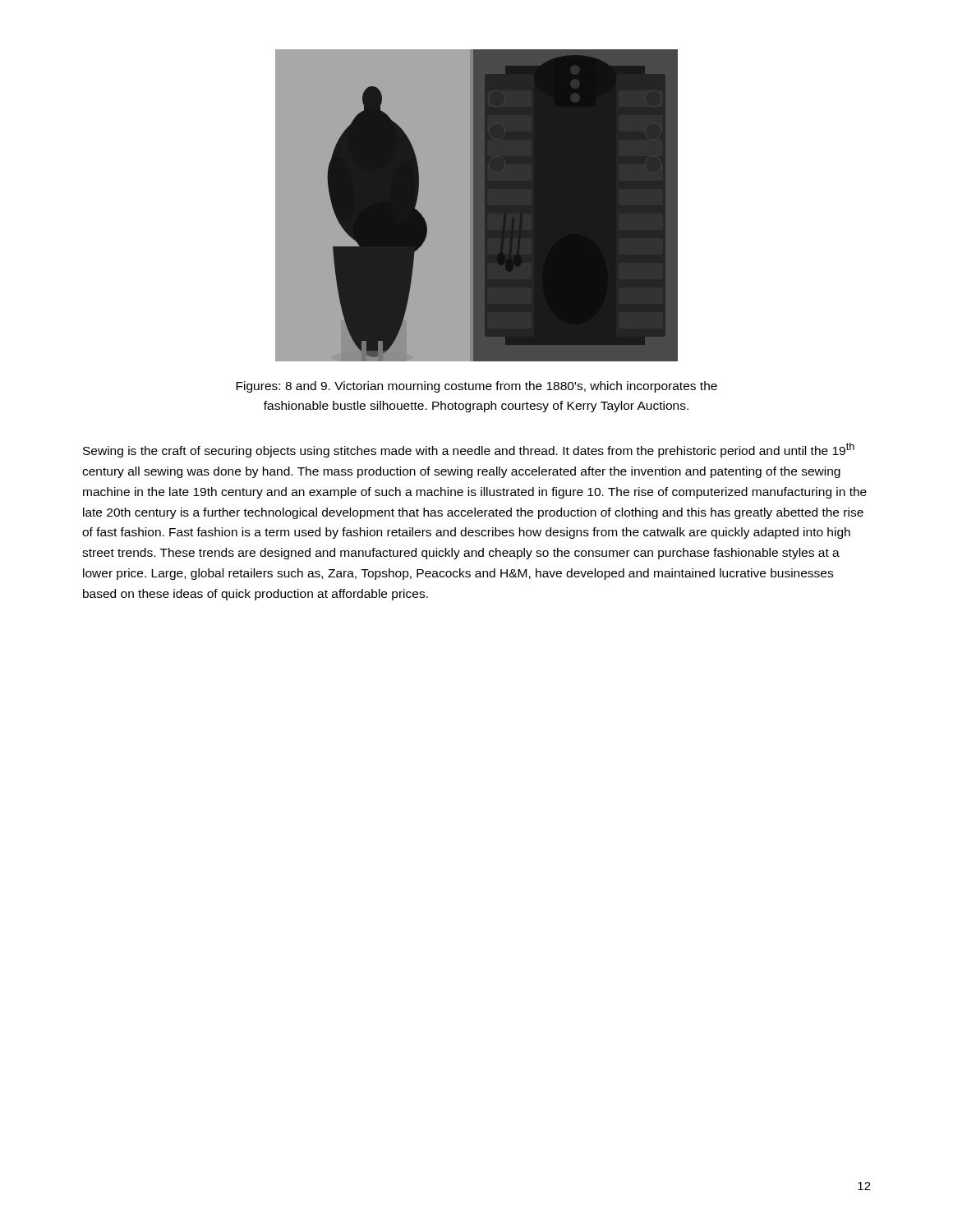
Task: Find the photo
Action: (476, 205)
